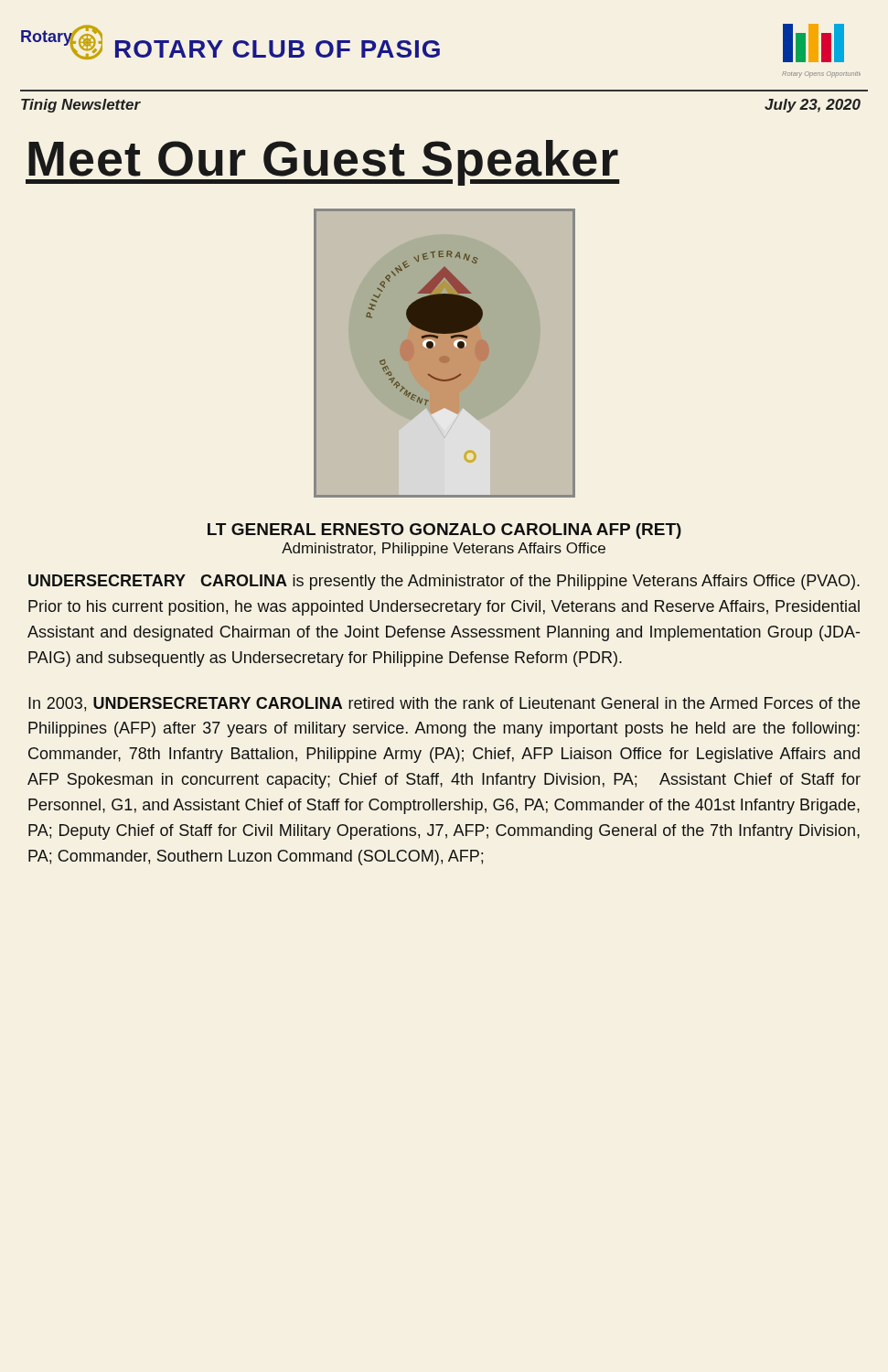
Task: Locate the block of text that opens with "In 2003, UNDERSECRETARY CAROLINA retired with"
Action: click(x=444, y=780)
